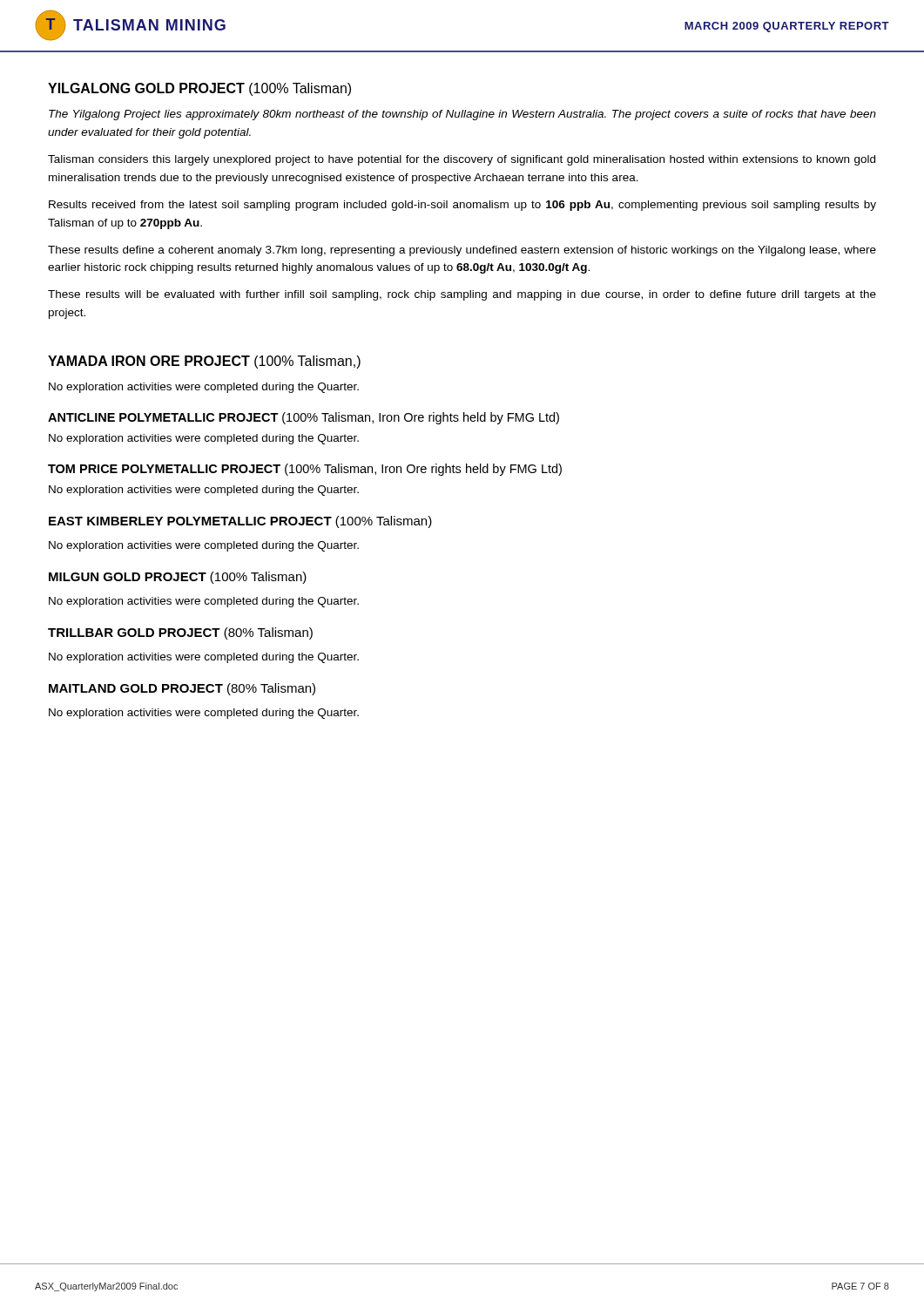Locate the text block starting "Results received from the latest soil sampling program"
The image size is (924, 1307).
click(462, 213)
